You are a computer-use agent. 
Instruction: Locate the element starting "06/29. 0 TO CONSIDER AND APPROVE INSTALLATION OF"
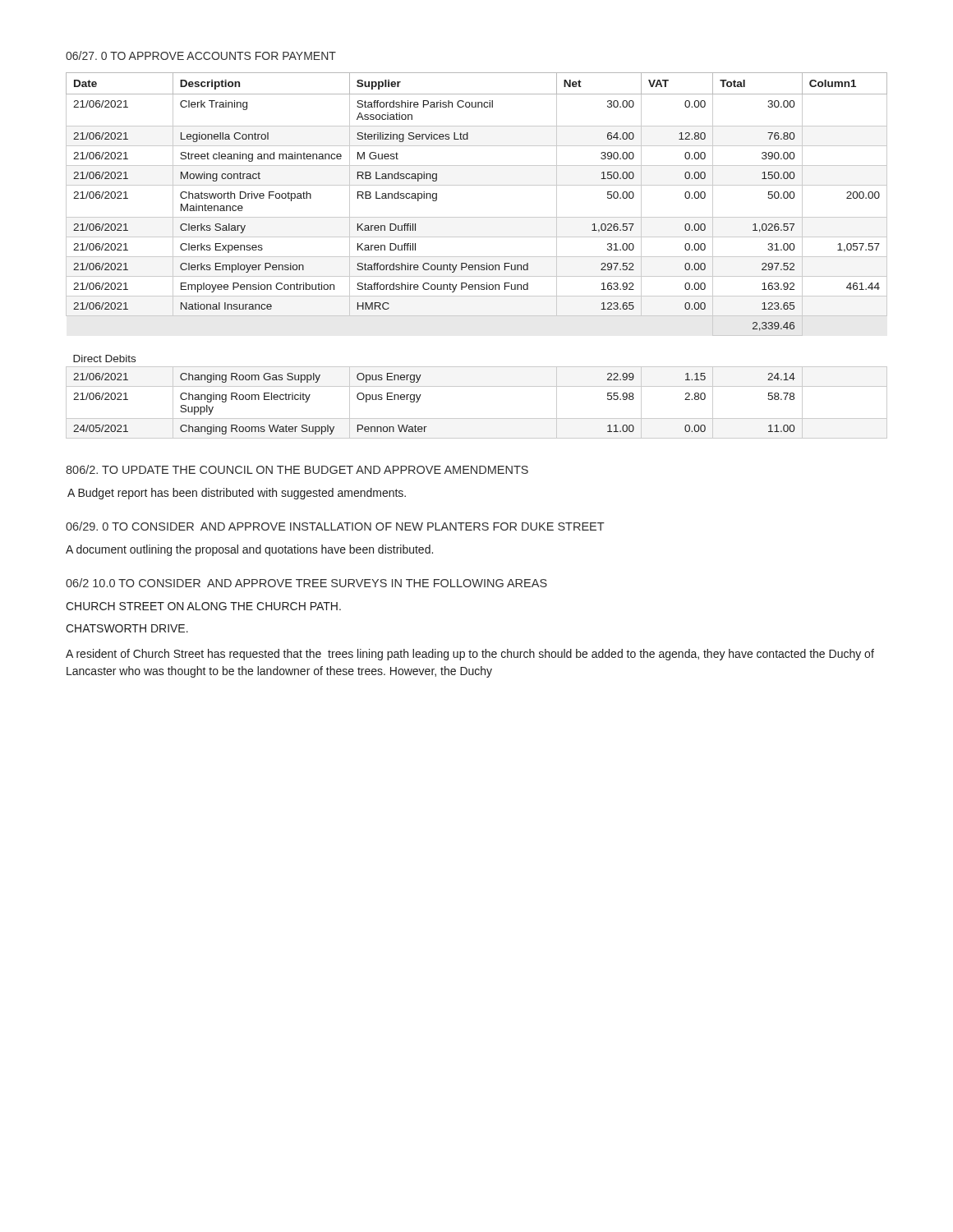tap(335, 526)
